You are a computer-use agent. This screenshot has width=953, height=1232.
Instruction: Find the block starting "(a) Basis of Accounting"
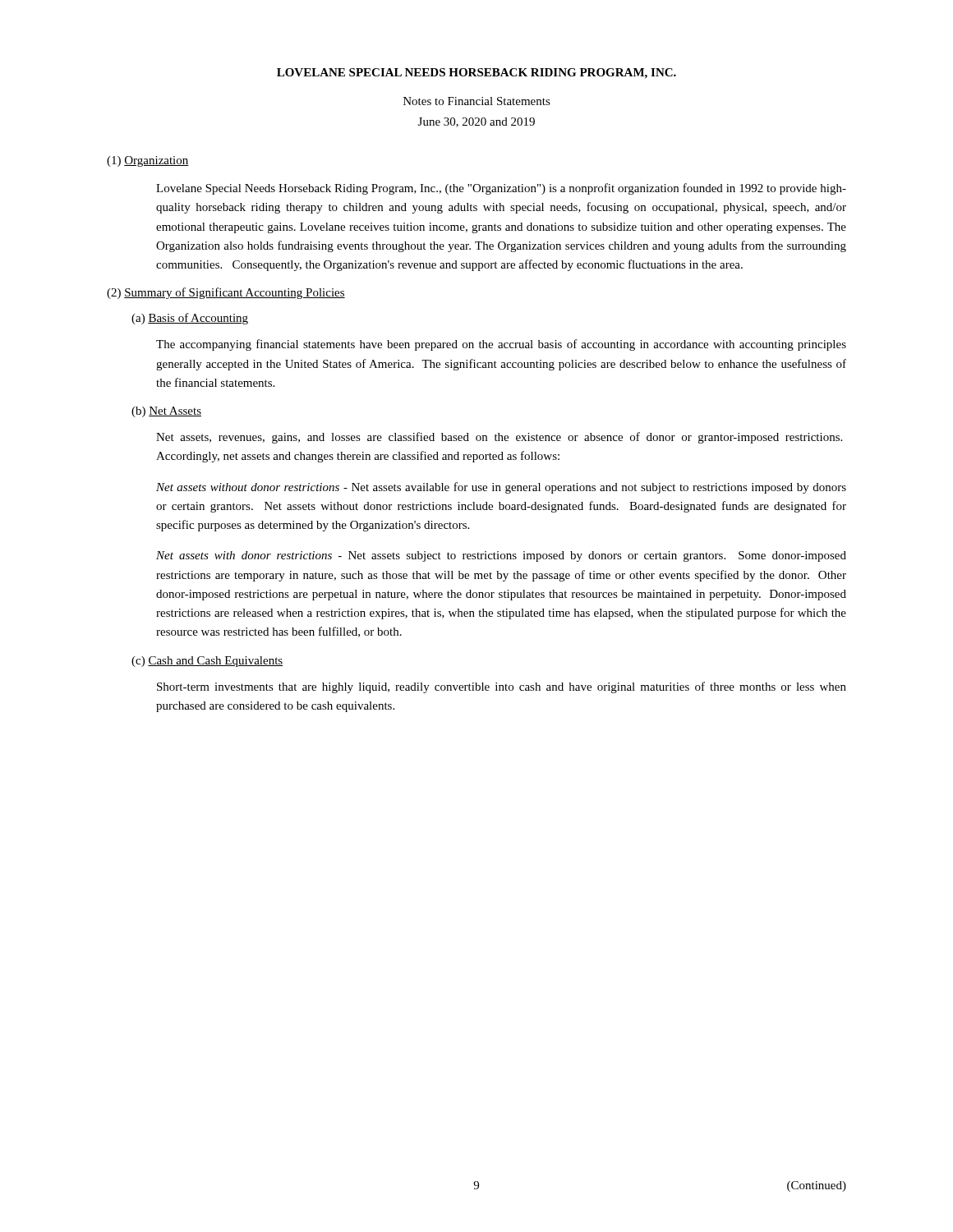tap(190, 318)
